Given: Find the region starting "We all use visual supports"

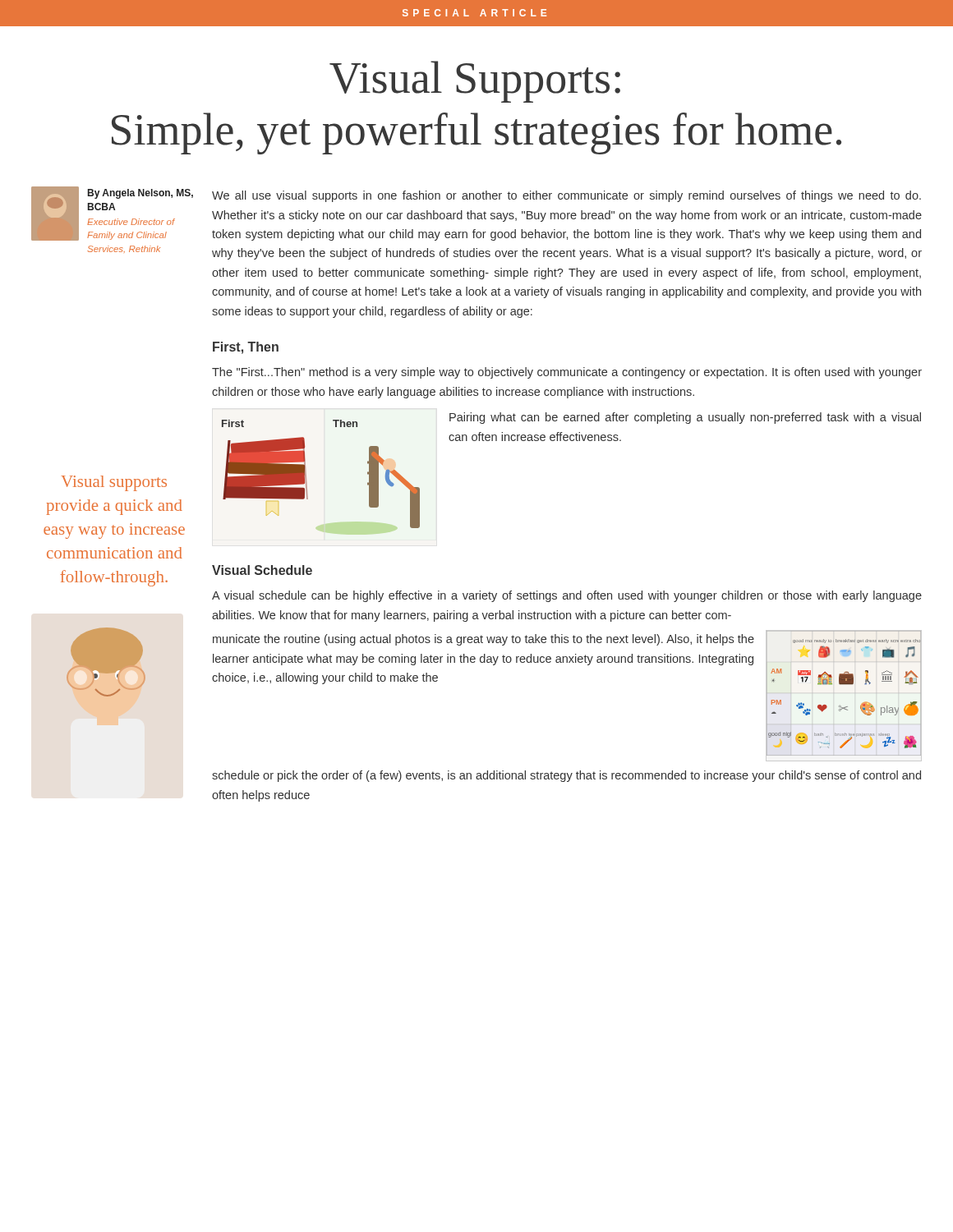Looking at the screenshot, I should pyautogui.click(x=567, y=253).
